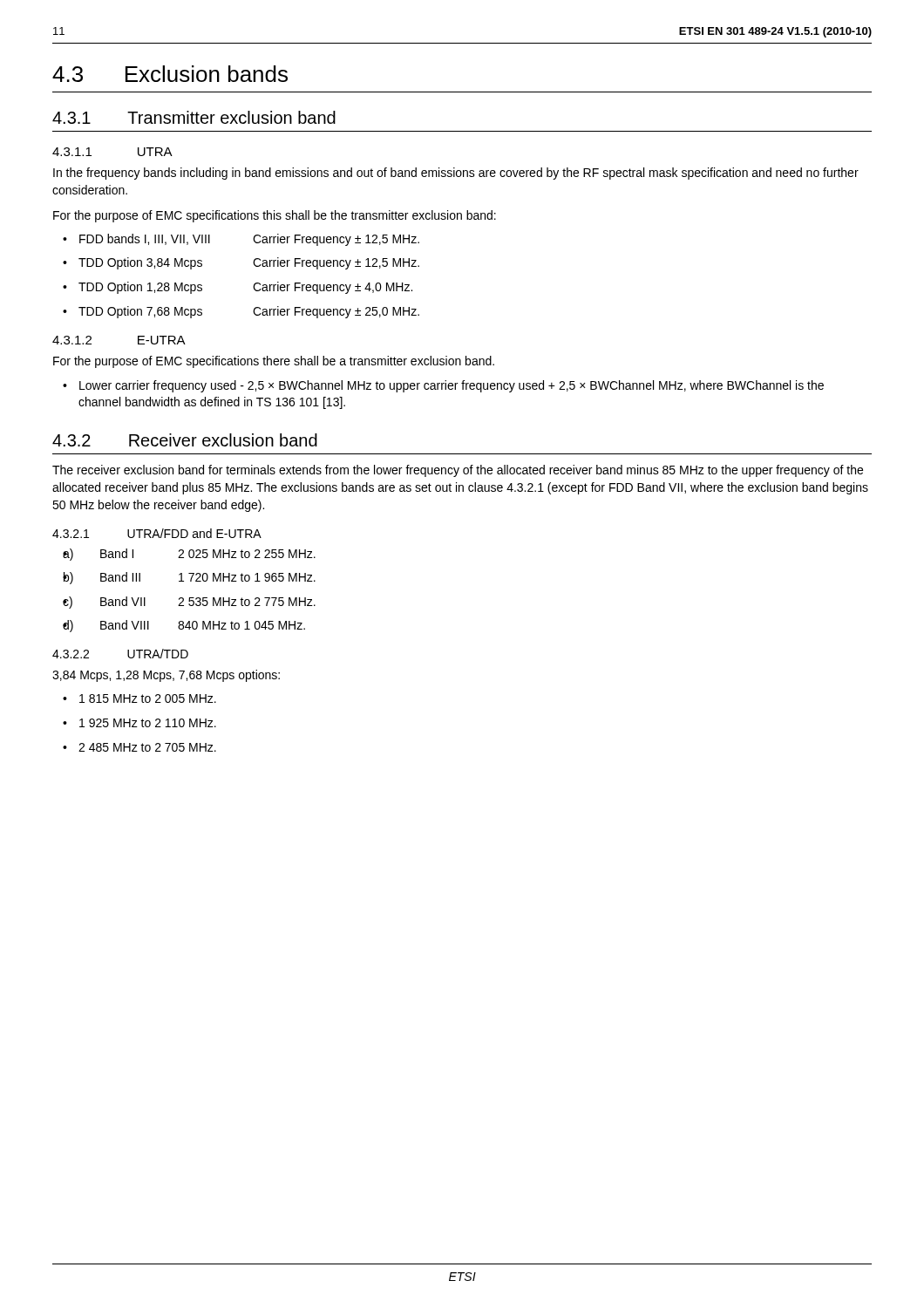
Task: Navigate to the element starting "TDD Option 3,84 McpsCarrier Frequency"
Action: pos(135,263)
